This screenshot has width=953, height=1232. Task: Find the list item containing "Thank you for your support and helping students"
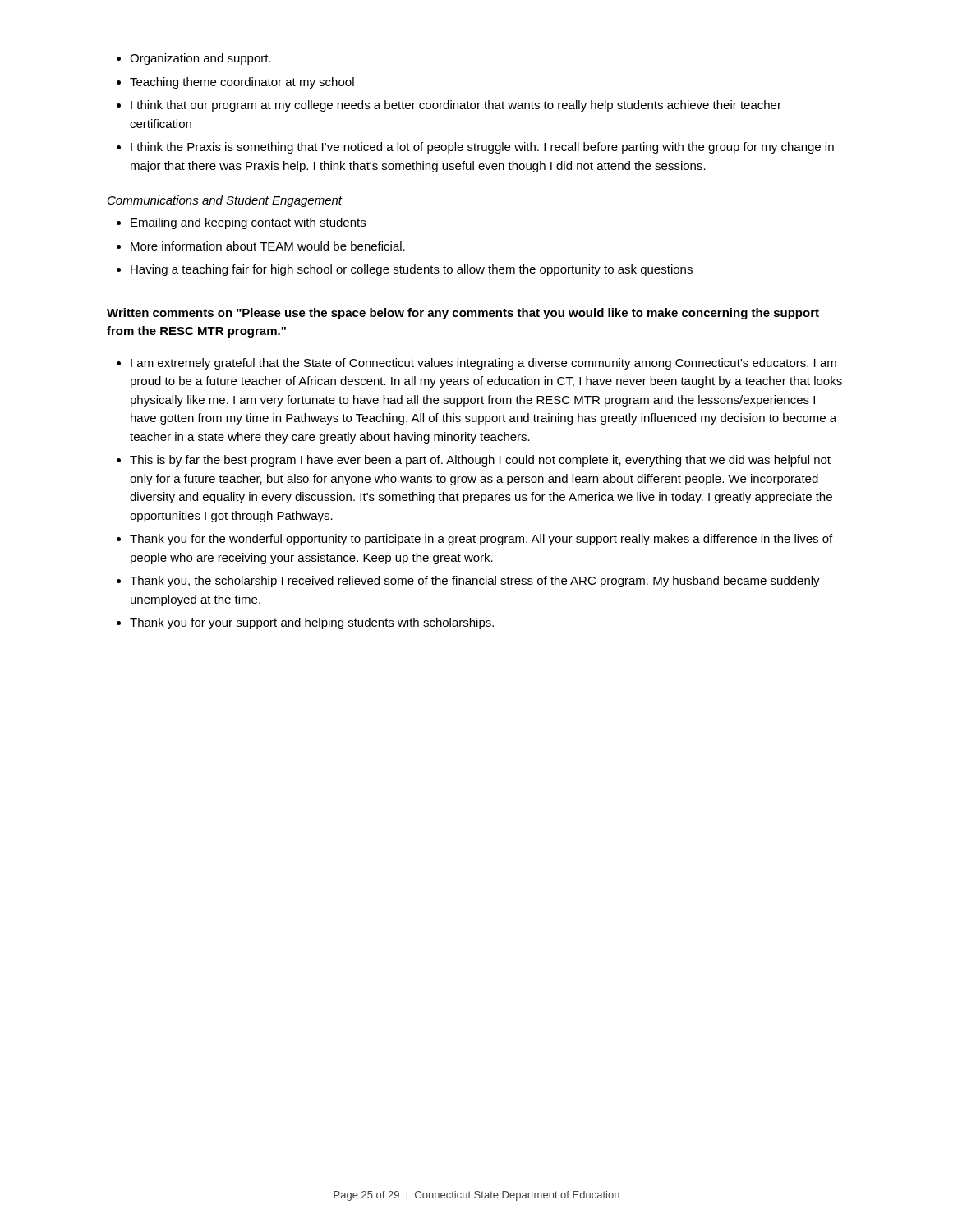click(476, 623)
